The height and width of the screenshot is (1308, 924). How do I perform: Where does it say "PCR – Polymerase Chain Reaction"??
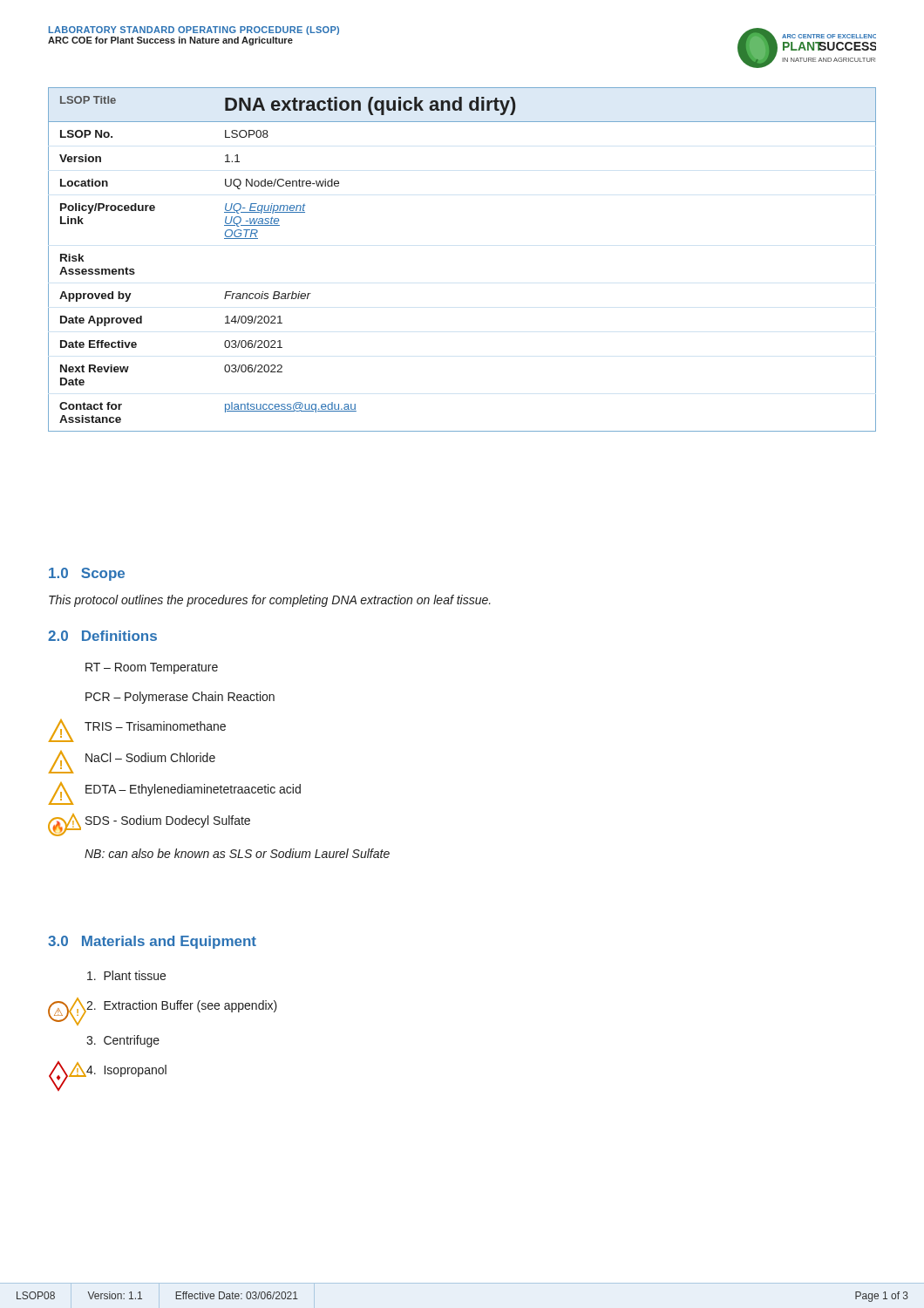[180, 698]
